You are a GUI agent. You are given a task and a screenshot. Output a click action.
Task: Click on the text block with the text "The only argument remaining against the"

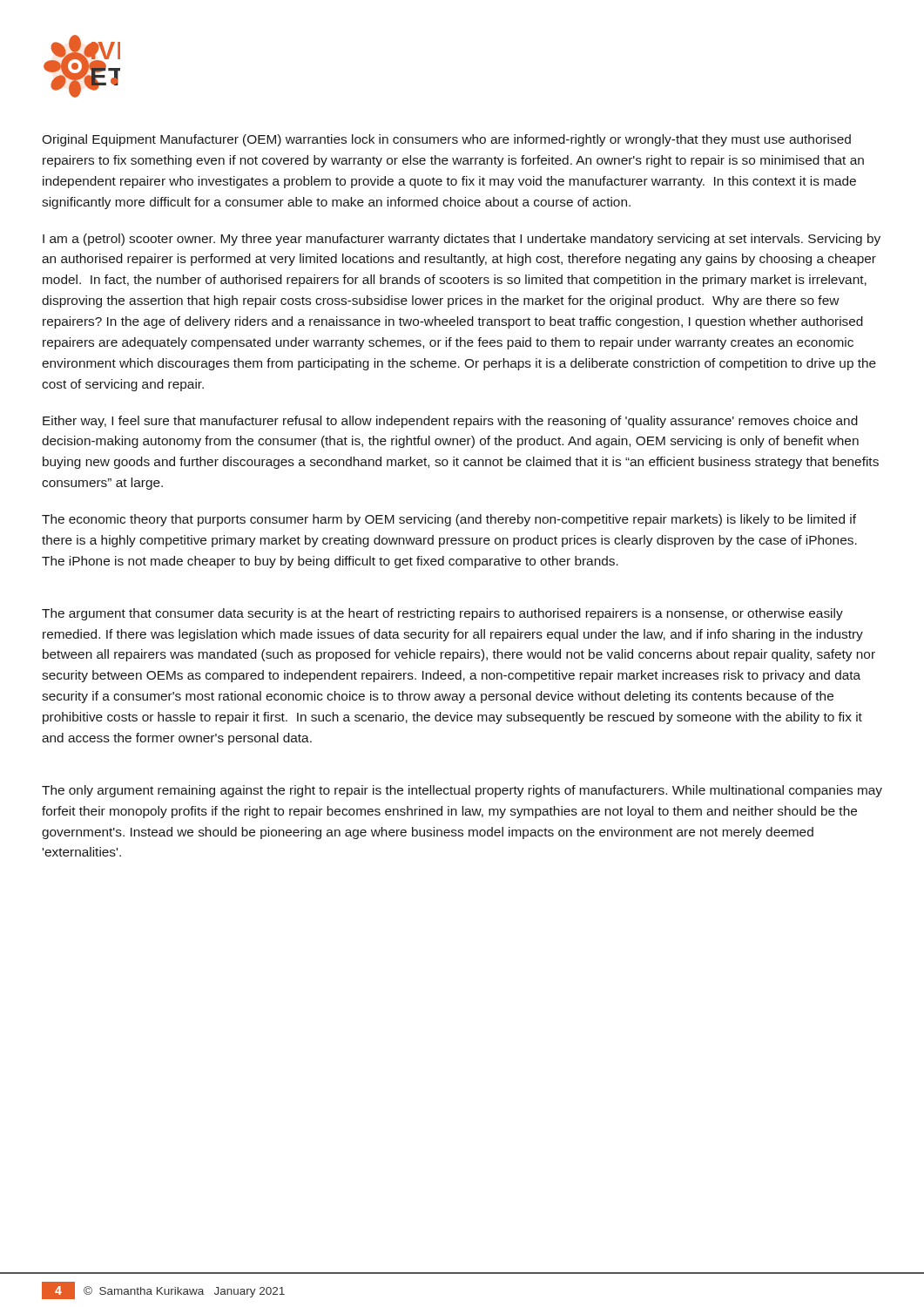coord(462,821)
